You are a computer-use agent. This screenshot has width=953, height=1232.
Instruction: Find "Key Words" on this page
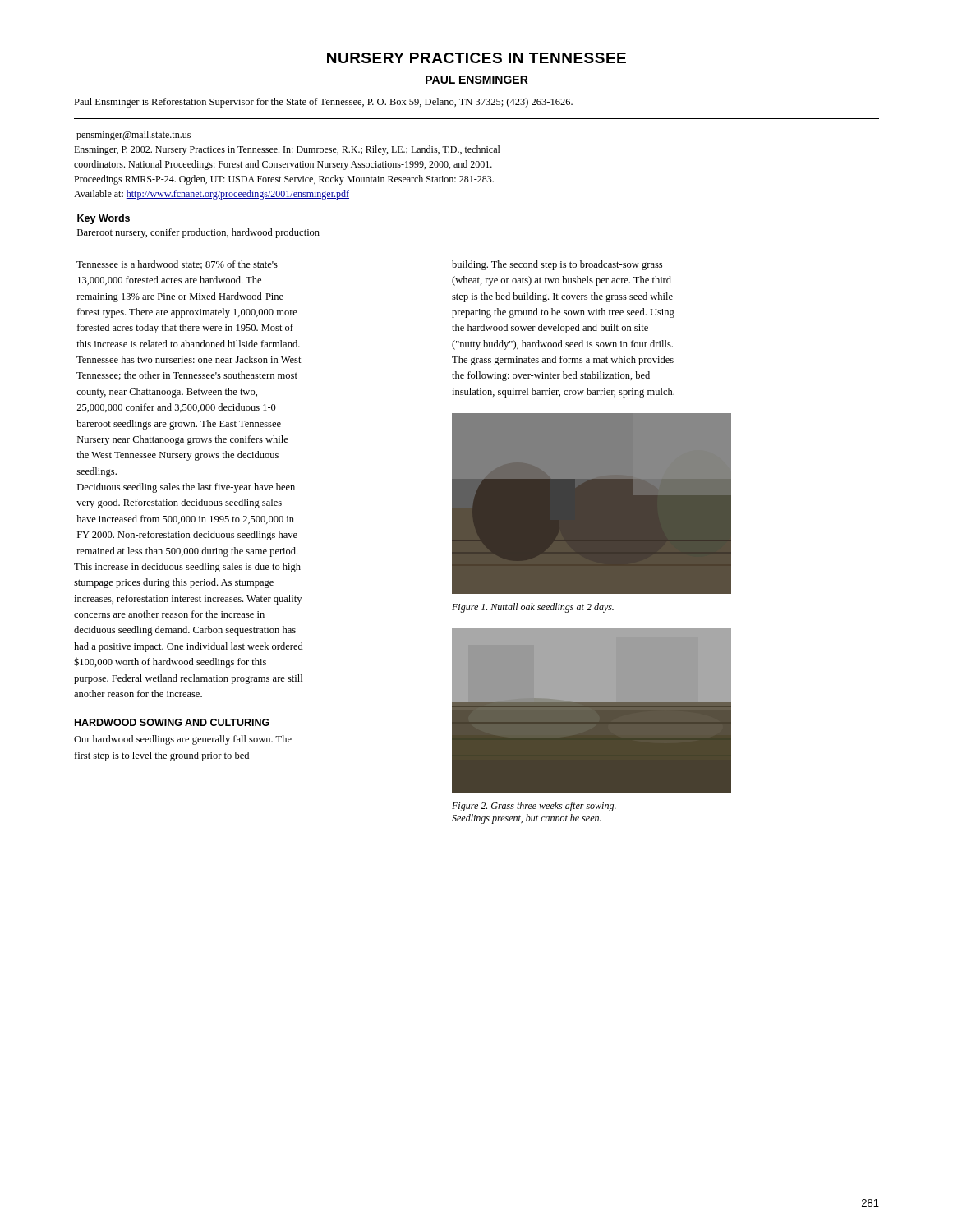click(102, 218)
